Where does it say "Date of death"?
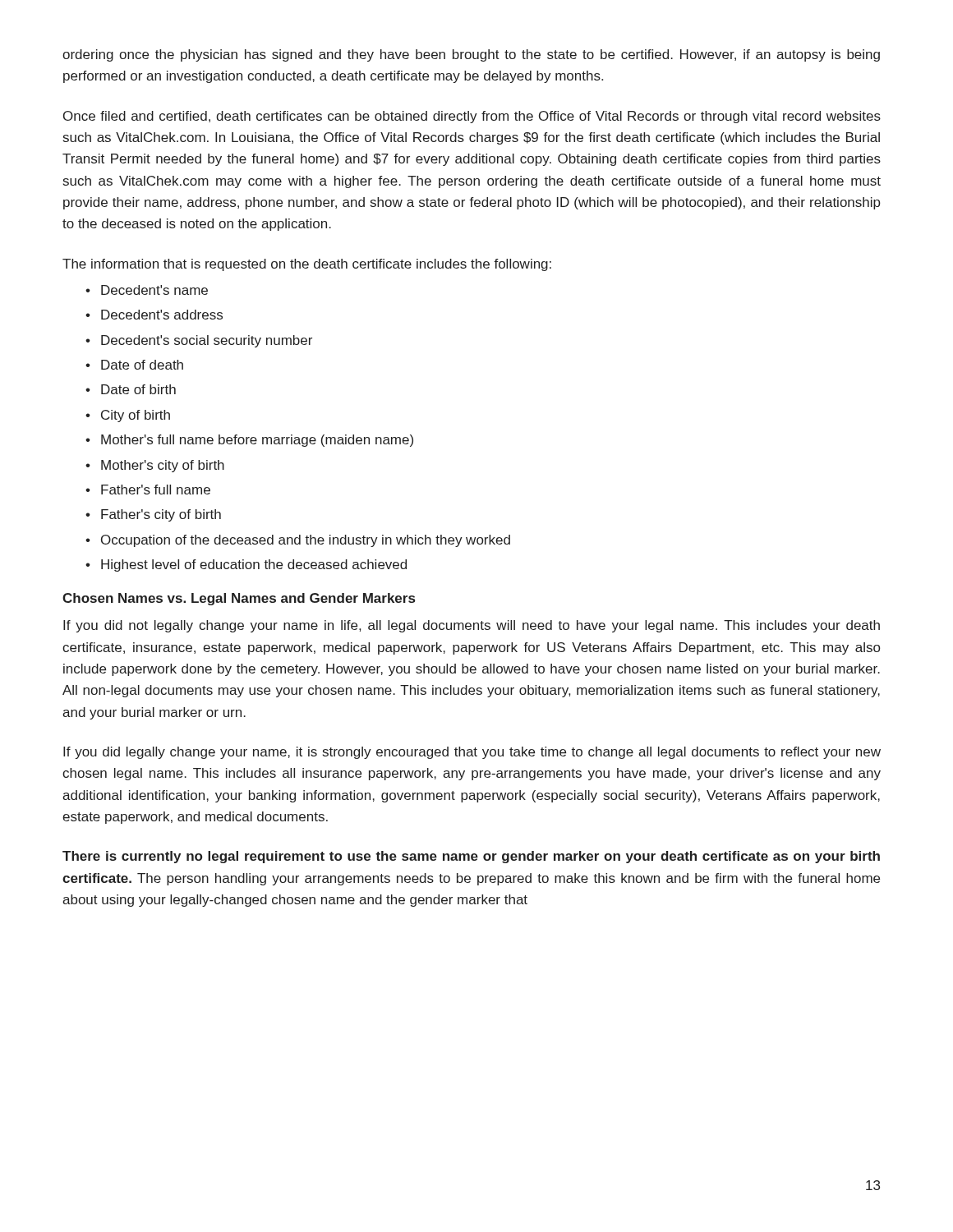 coord(142,365)
